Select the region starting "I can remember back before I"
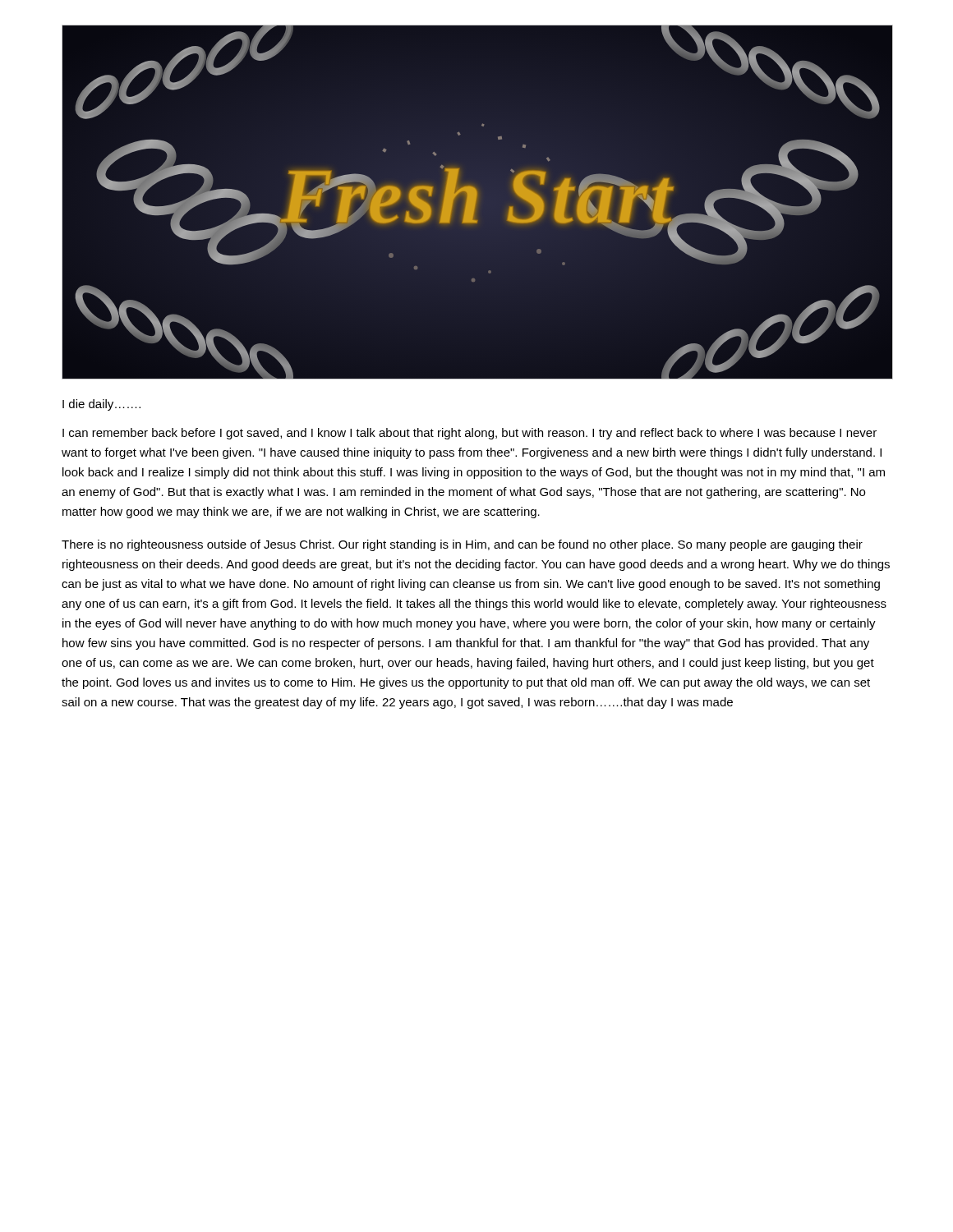953x1232 pixels. [474, 472]
